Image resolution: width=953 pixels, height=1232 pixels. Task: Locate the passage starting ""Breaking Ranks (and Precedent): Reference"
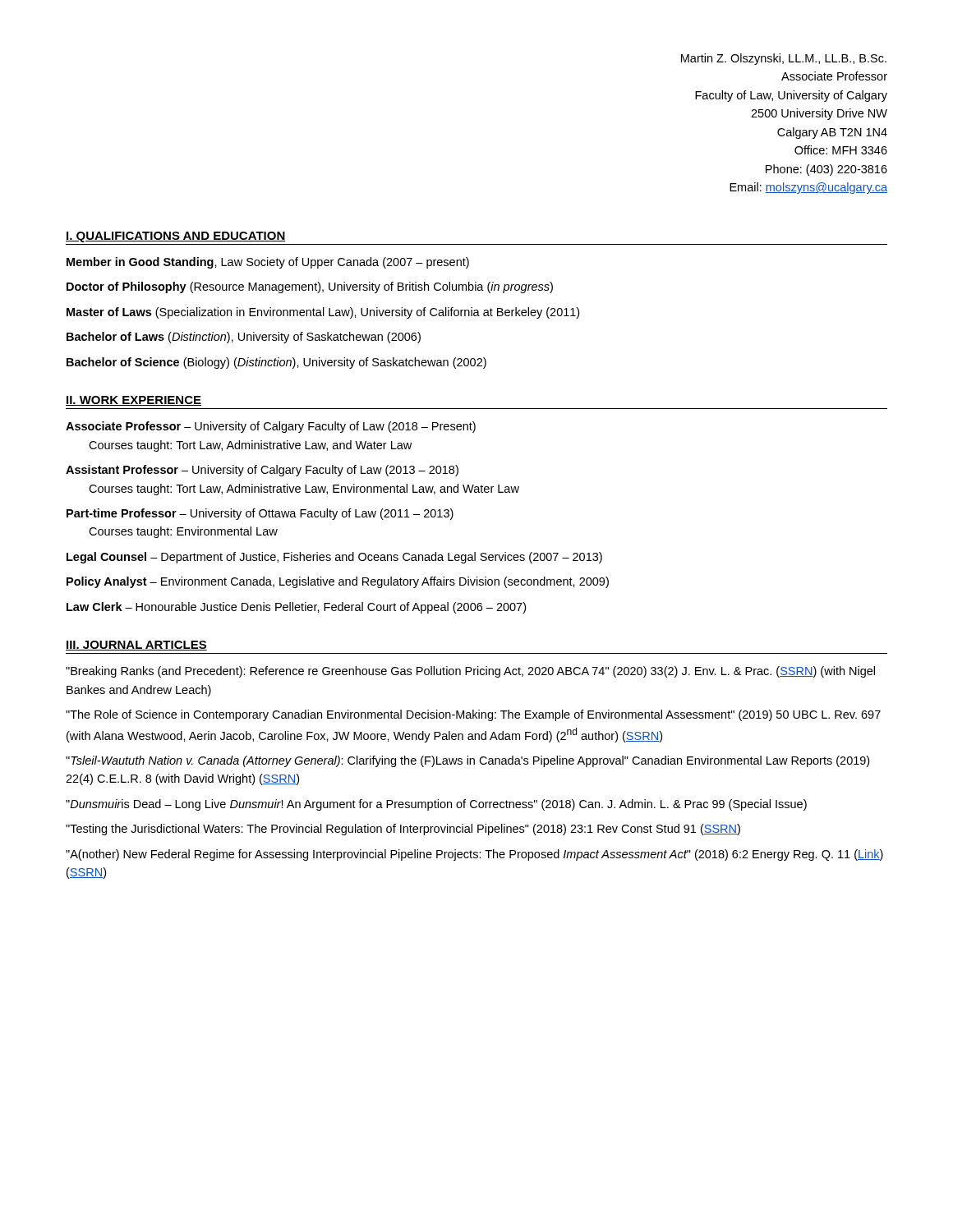(471, 680)
